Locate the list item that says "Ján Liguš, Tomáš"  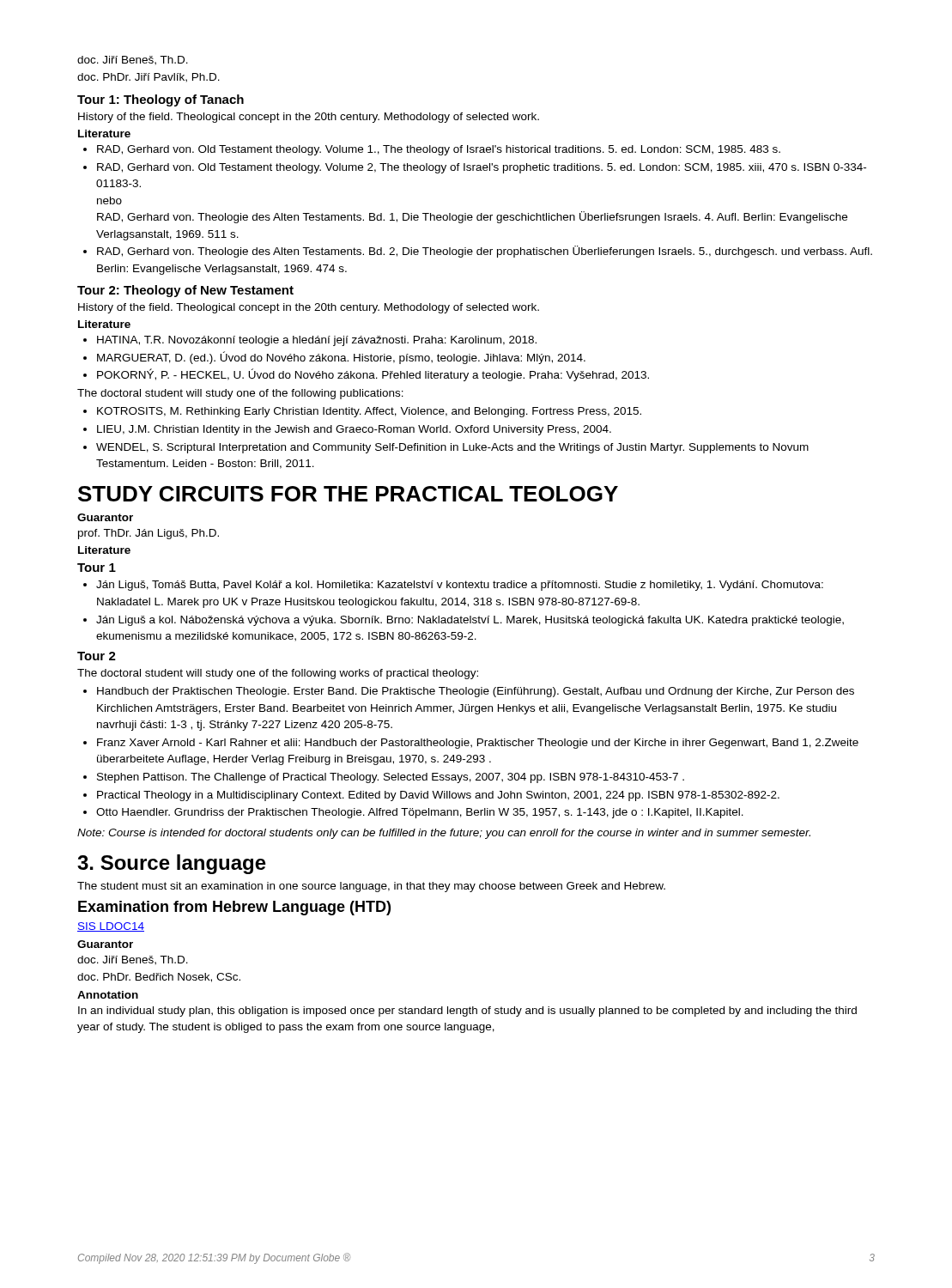point(460,593)
